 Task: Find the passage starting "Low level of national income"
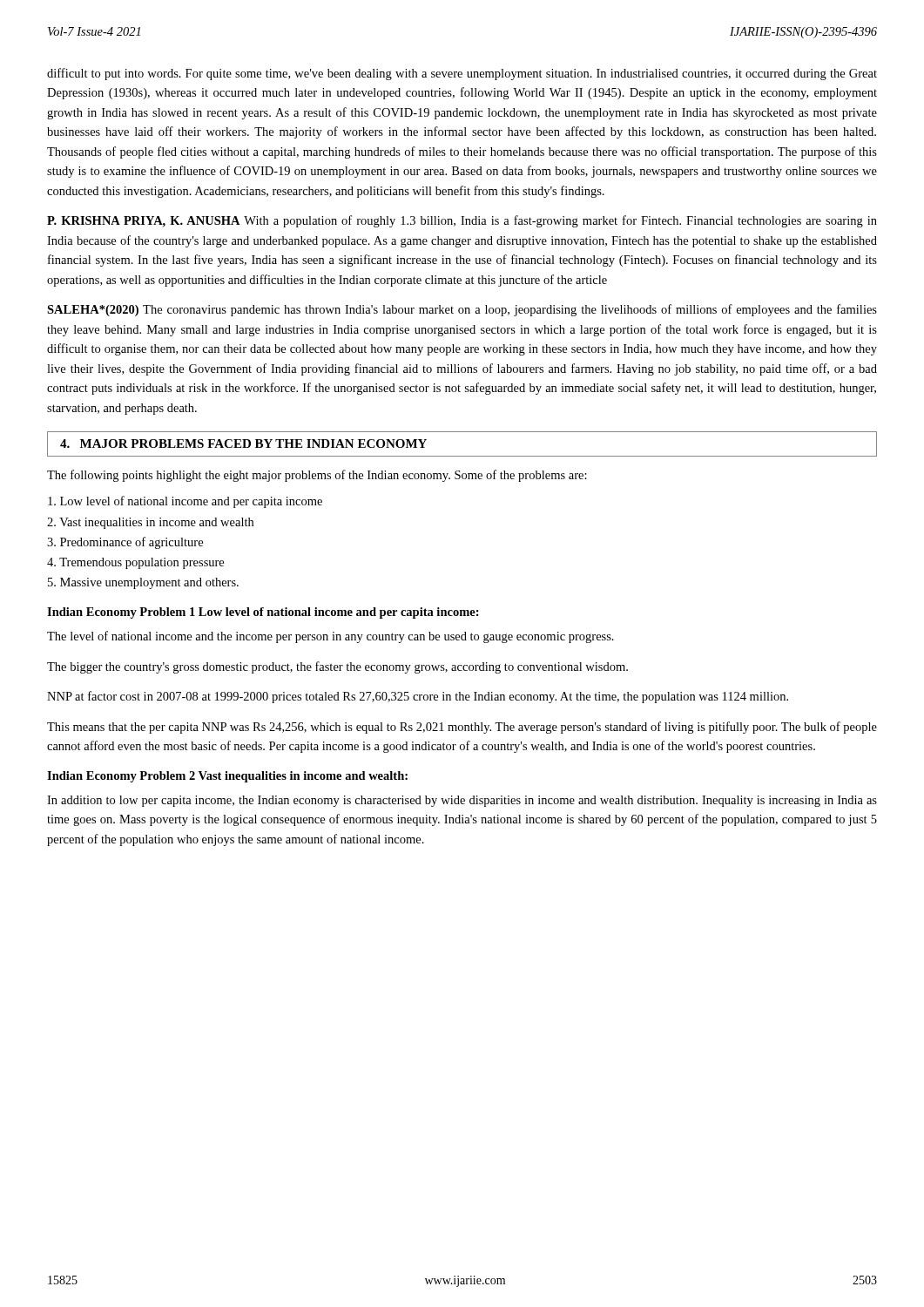click(x=185, y=501)
